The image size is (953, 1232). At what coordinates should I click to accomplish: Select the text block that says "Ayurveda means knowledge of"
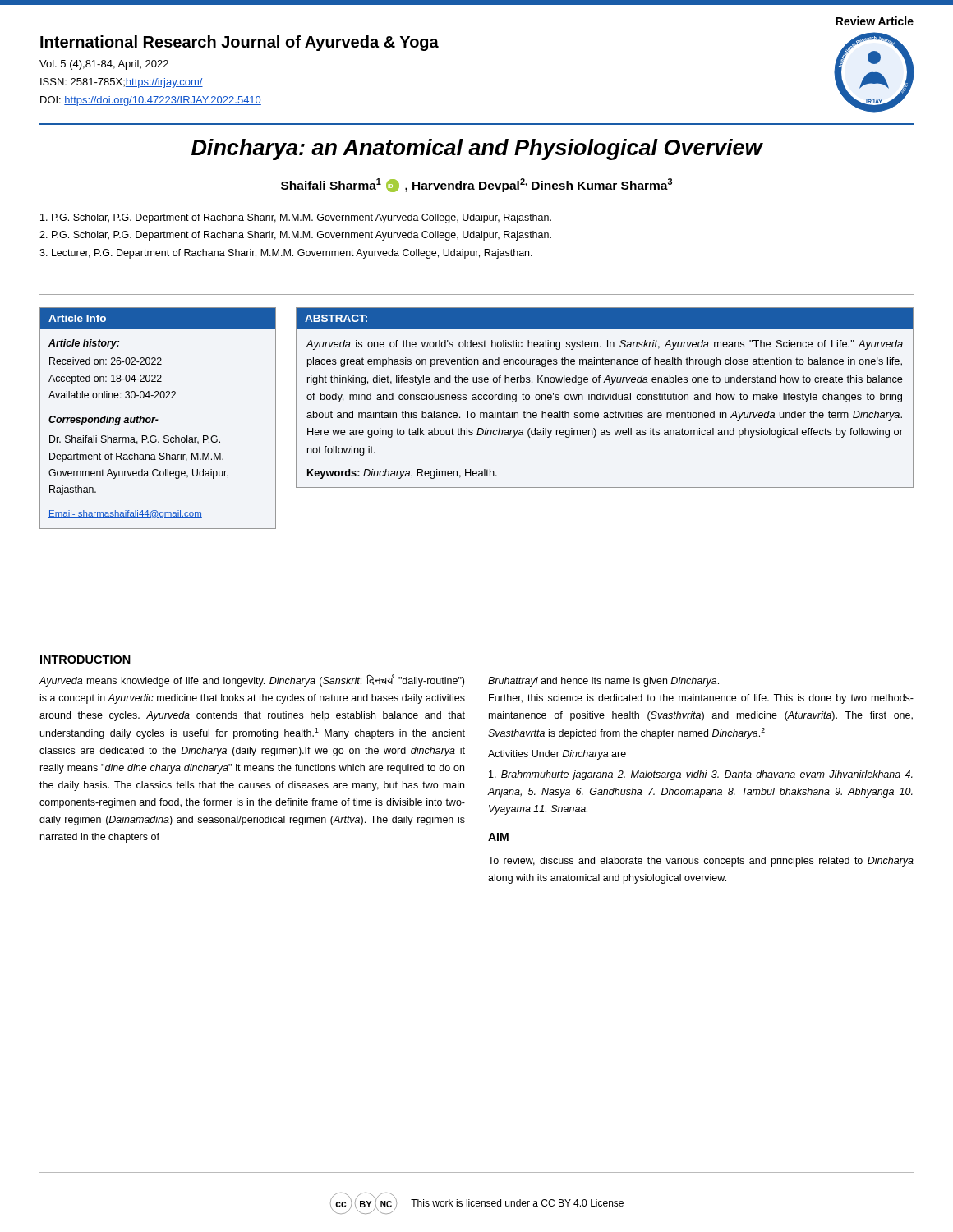click(x=252, y=759)
